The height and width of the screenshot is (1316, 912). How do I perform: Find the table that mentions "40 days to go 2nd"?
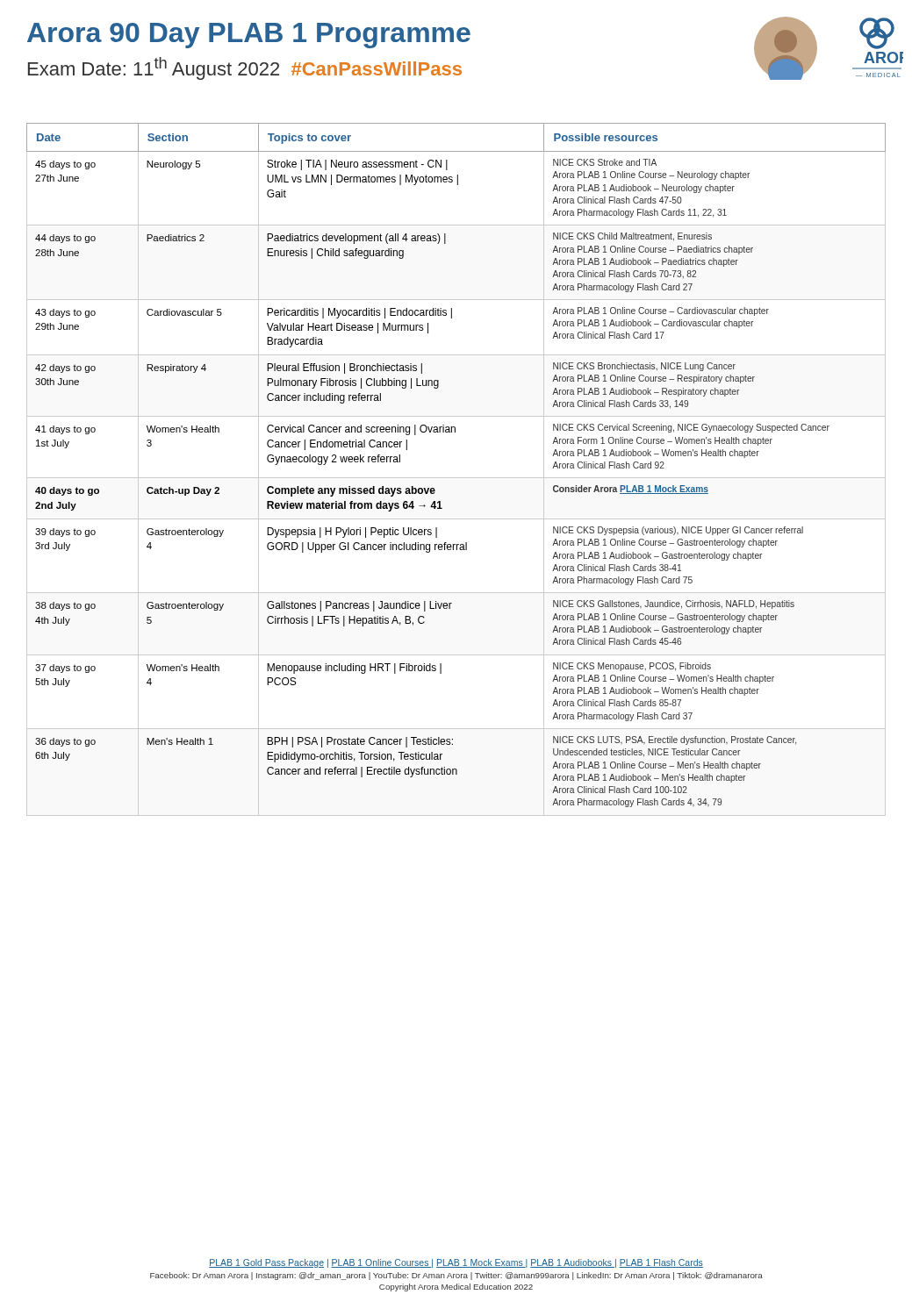[x=456, y=469]
